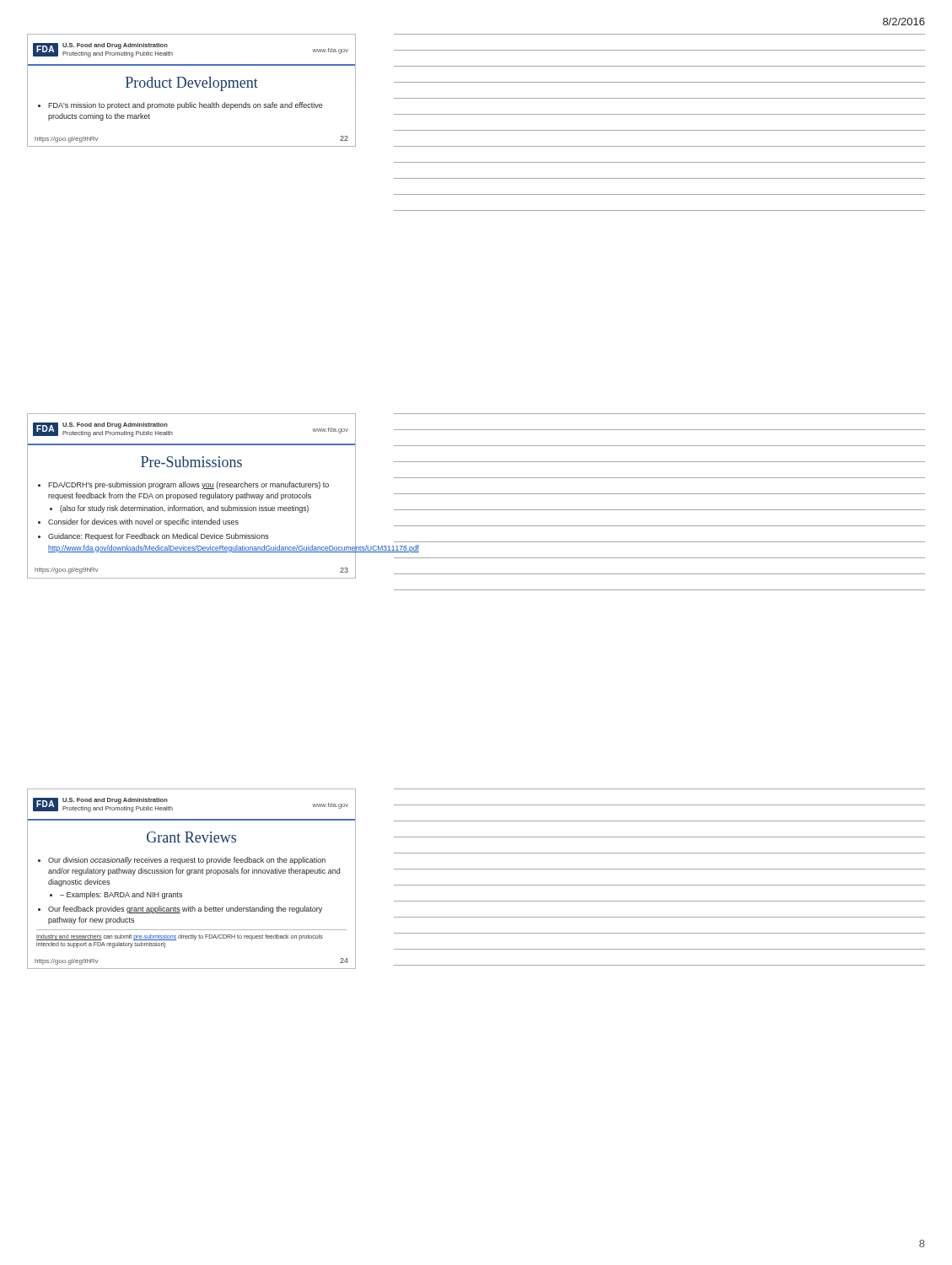Select the list item with the text "Our division occasionally"
This screenshot has height=1265, width=952.
[x=197, y=878]
